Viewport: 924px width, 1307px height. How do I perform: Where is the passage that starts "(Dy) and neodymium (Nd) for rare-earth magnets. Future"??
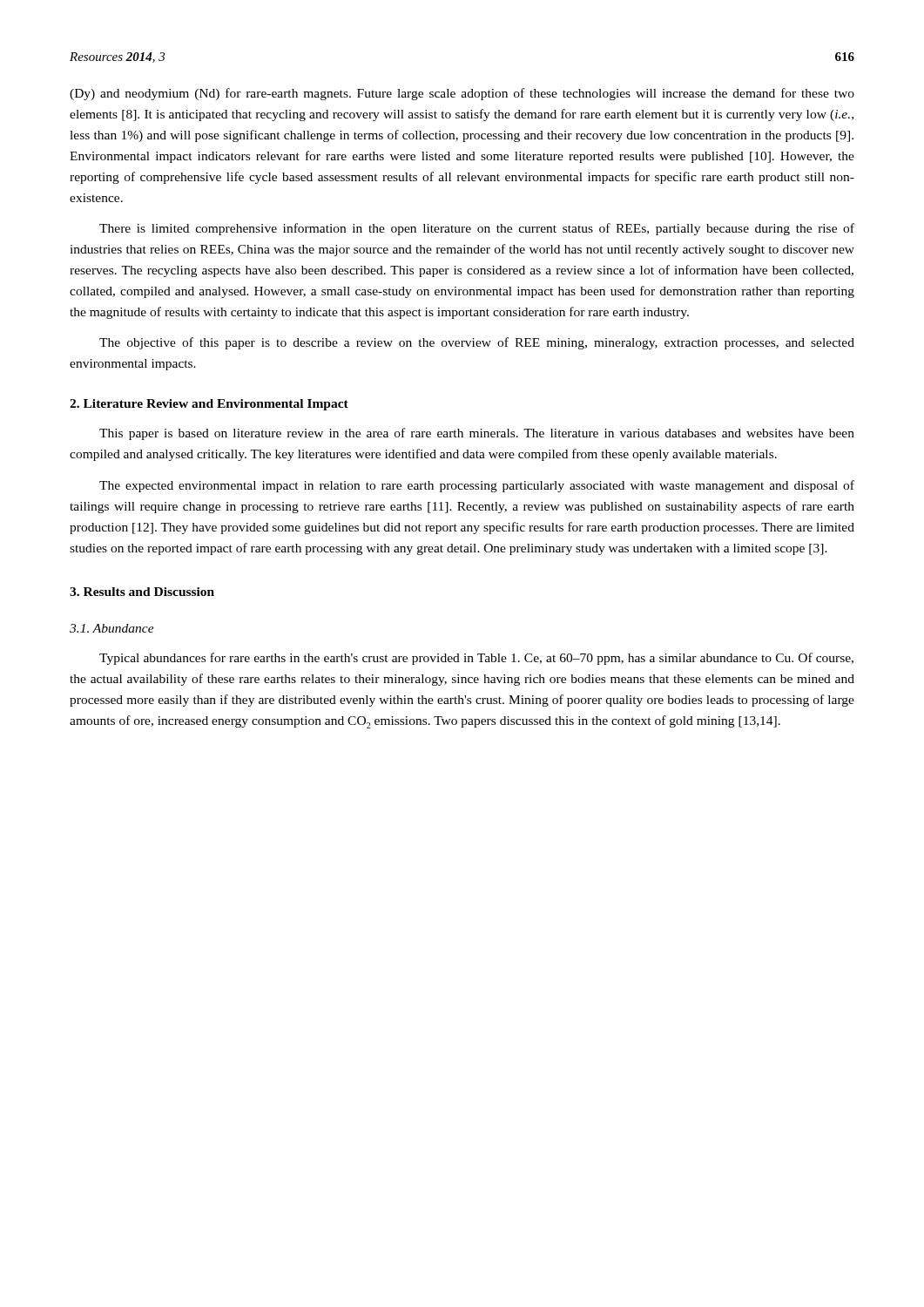(x=462, y=146)
